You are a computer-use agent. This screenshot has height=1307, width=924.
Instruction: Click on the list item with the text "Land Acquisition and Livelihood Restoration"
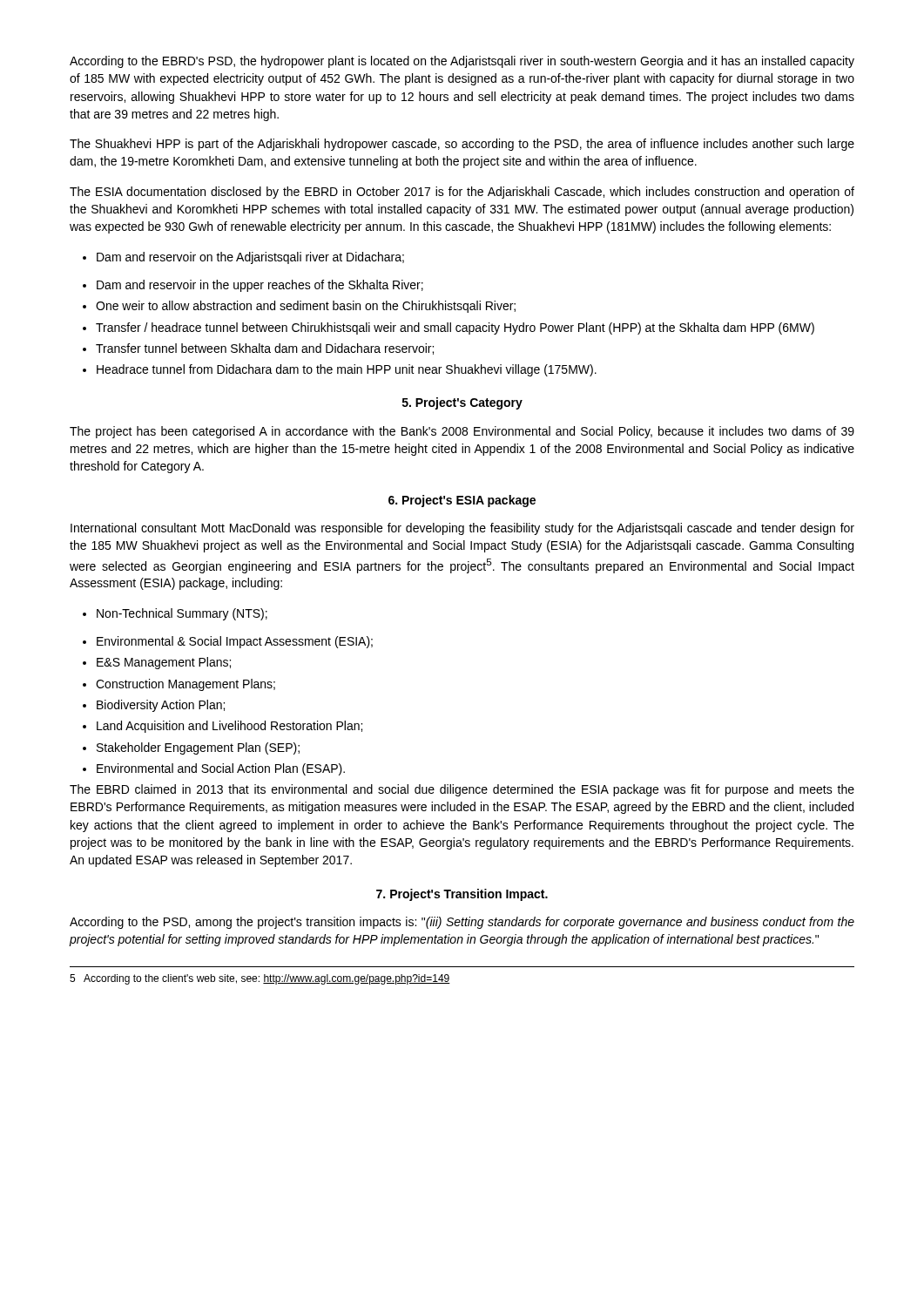pyautogui.click(x=223, y=727)
